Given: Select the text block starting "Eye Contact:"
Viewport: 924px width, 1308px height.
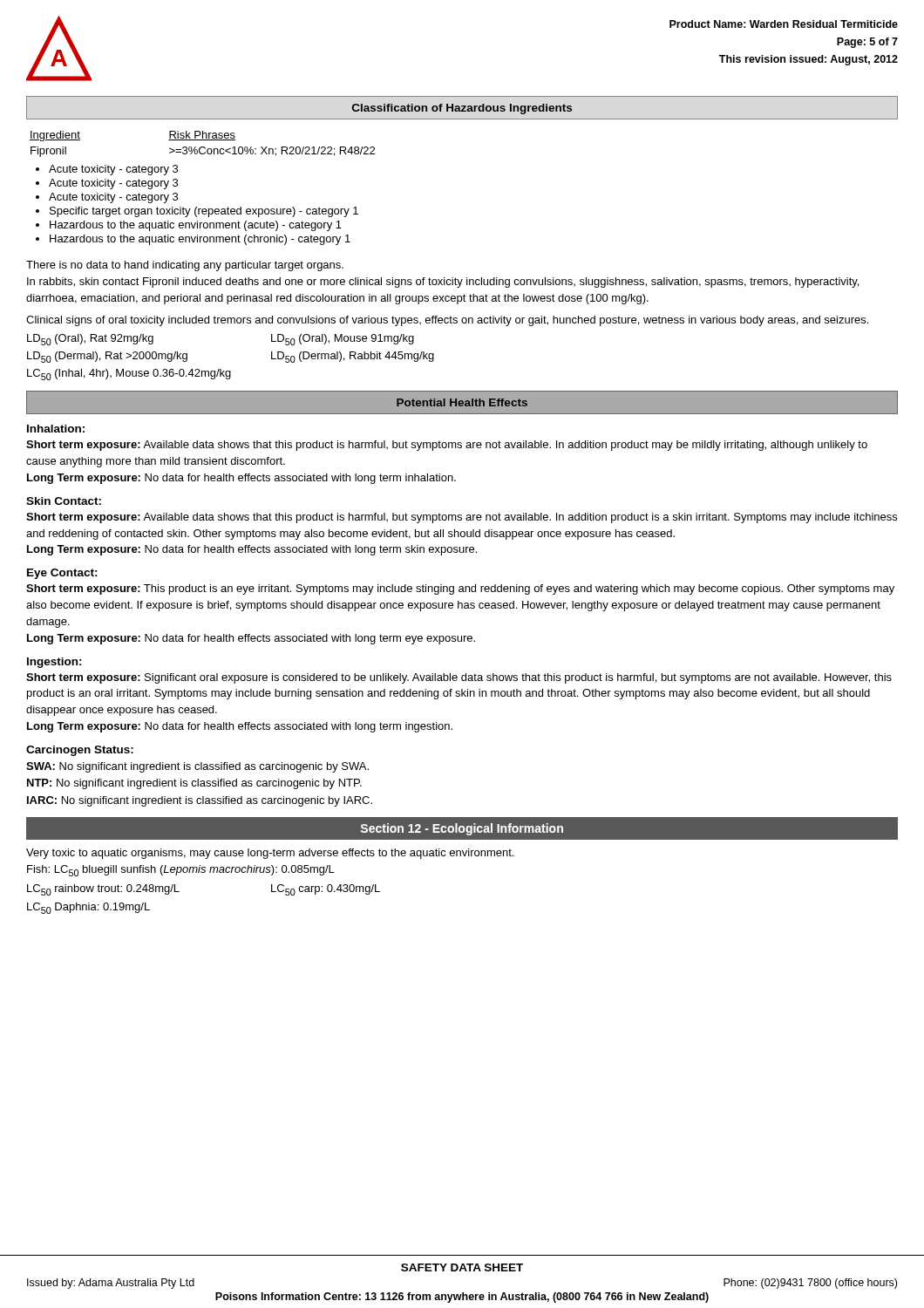Looking at the screenshot, I should click(x=62, y=573).
